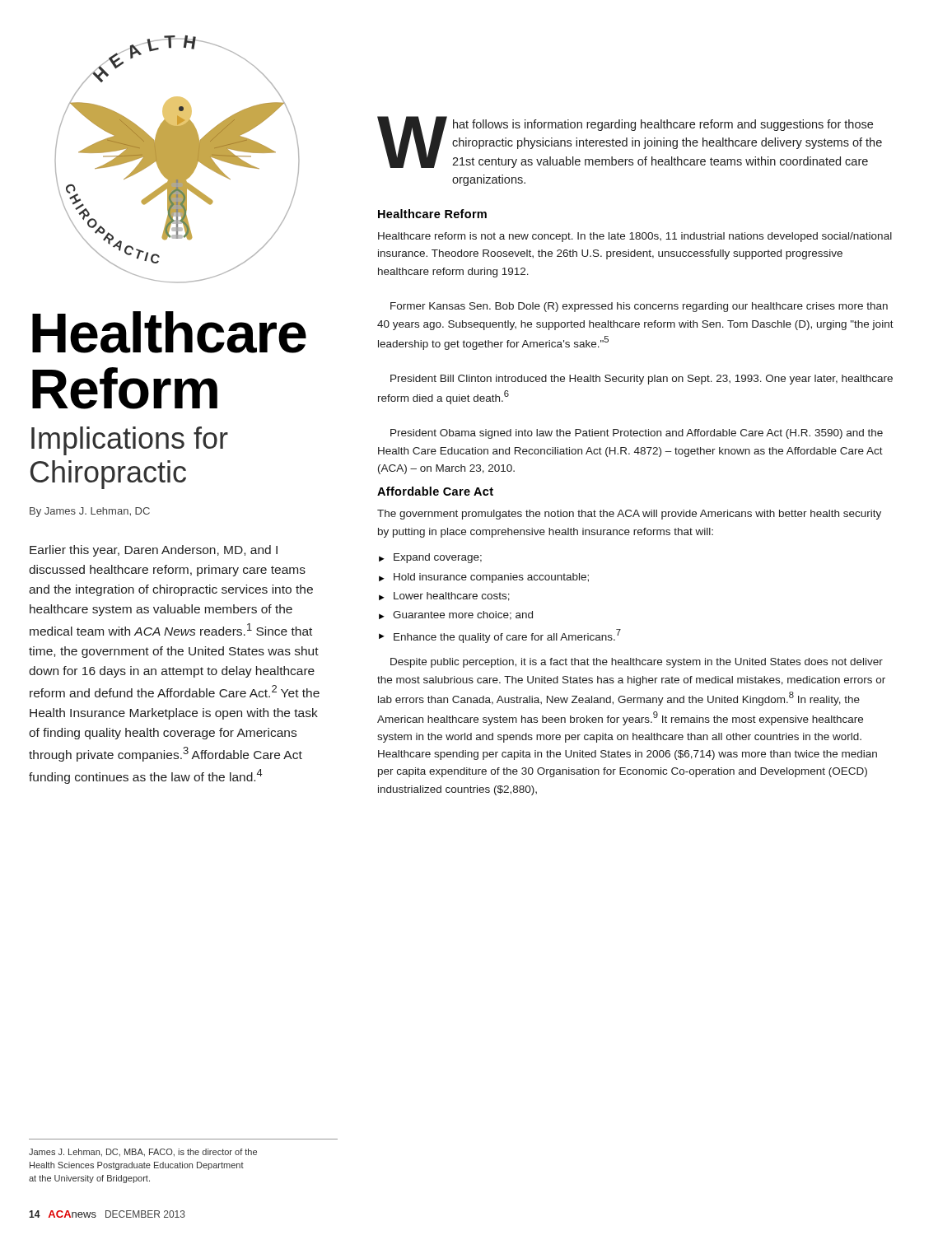
Task: Find the block starting "► Hold insurance companies accountable;"
Action: click(x=484, y=576)
